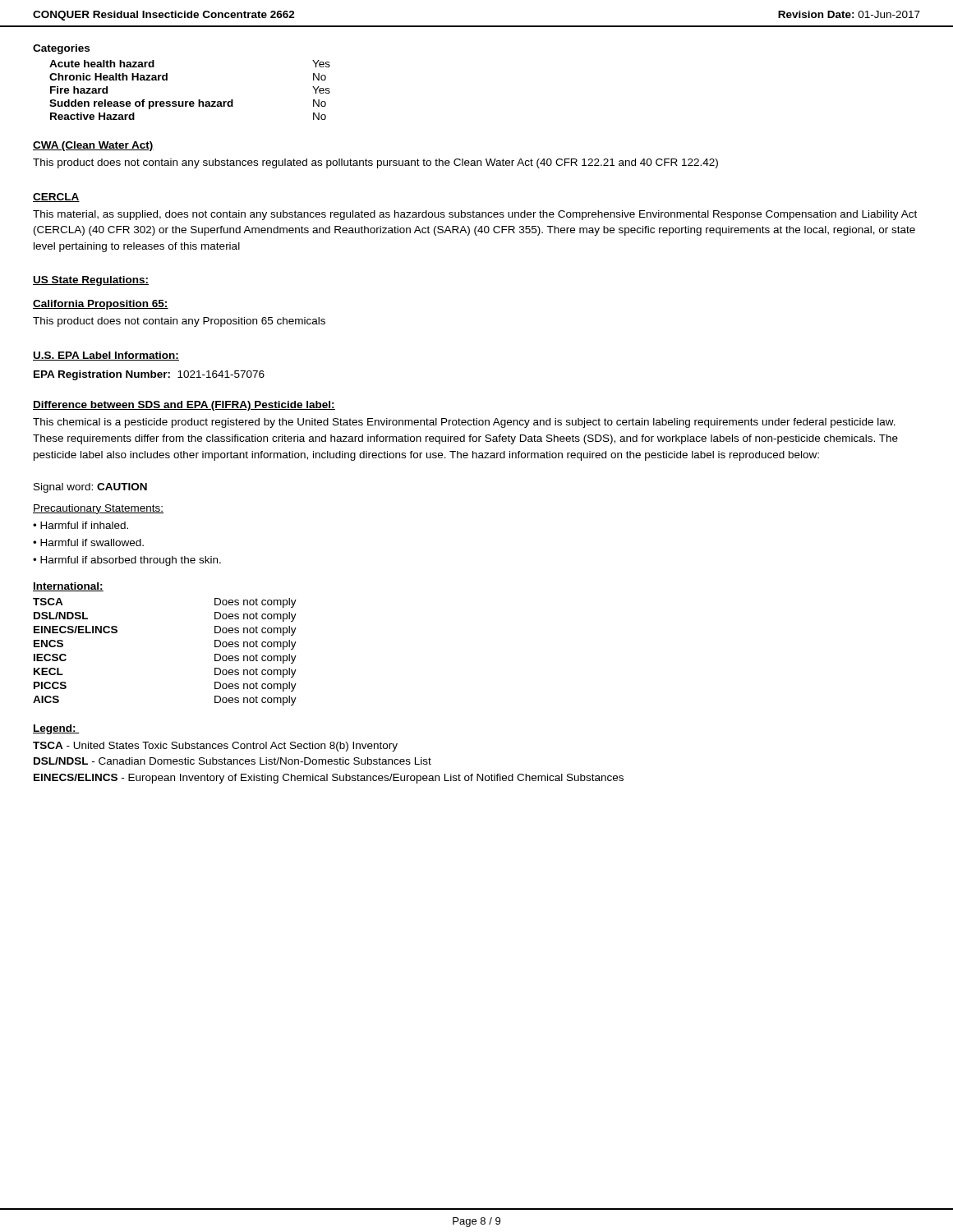This screenshot has height=1232, width=953.
Task: Locate the passage starting "Precautionary Statements:"
Action: click(x=98, y=508)
